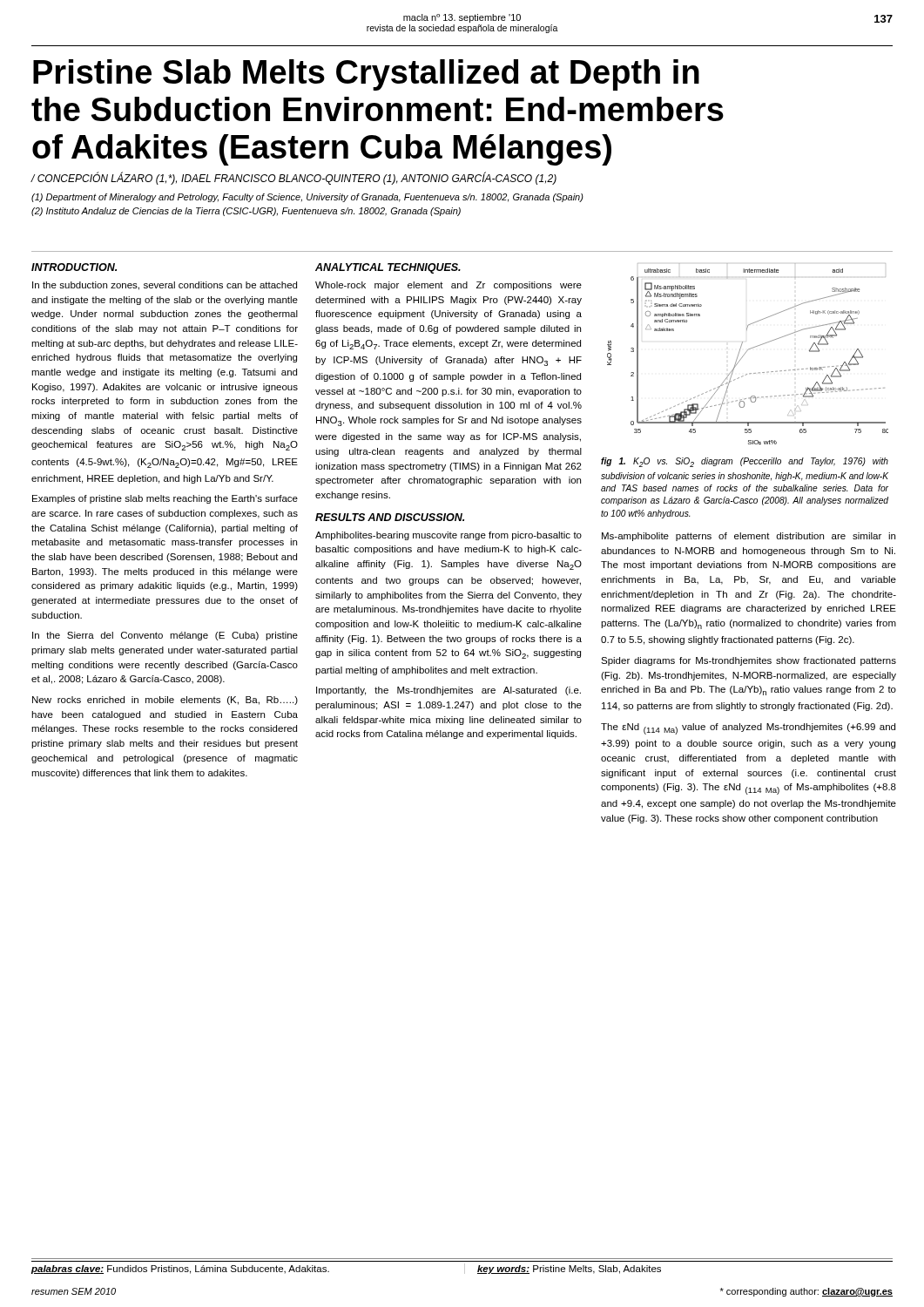Click on the section header with the text "ANALYTICAL TECHNIQUES."
The image size is (924, 1307).
coord(388,267)
